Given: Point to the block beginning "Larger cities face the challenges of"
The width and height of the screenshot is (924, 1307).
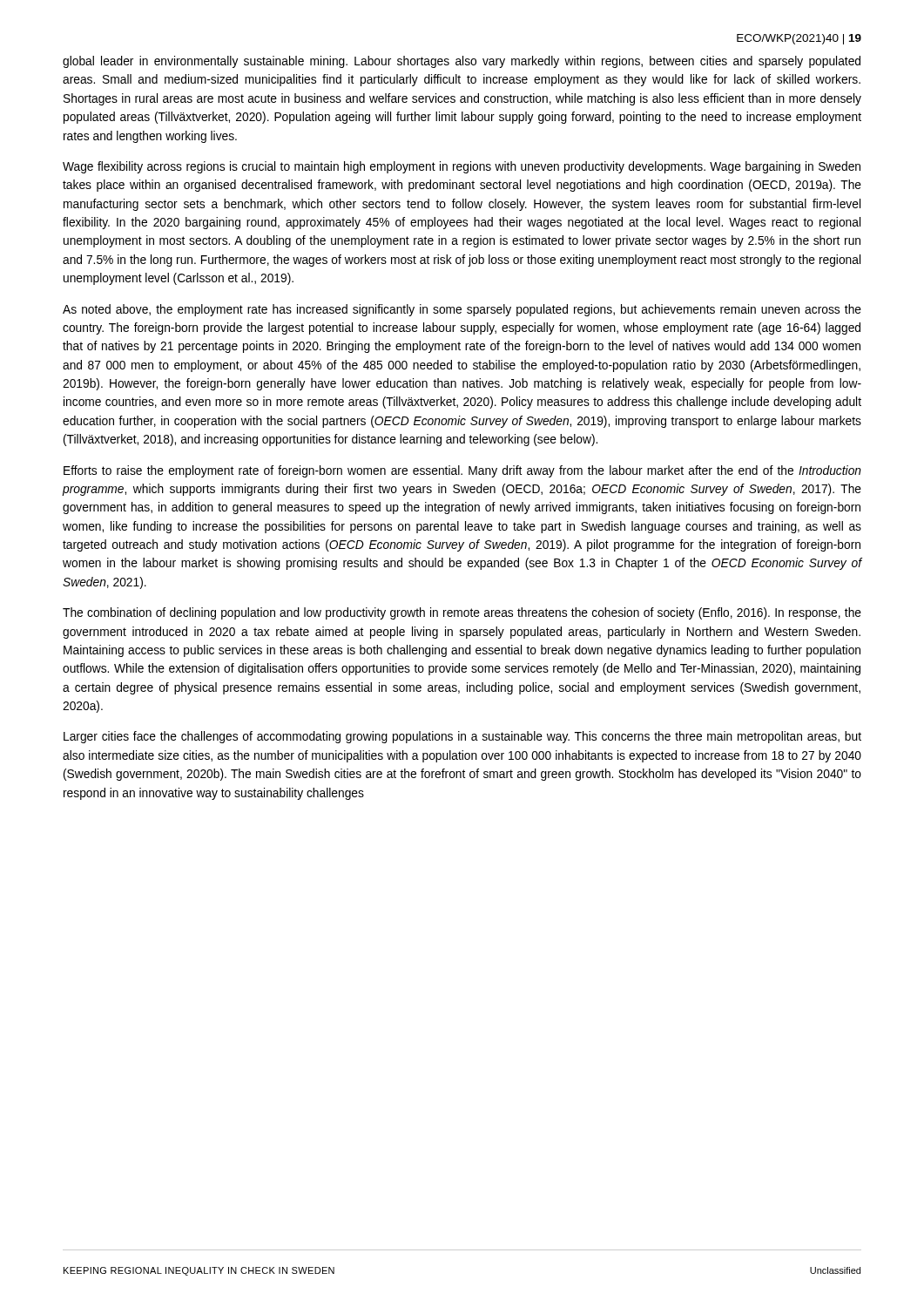Looking at the screenshot, I should 462,765.
